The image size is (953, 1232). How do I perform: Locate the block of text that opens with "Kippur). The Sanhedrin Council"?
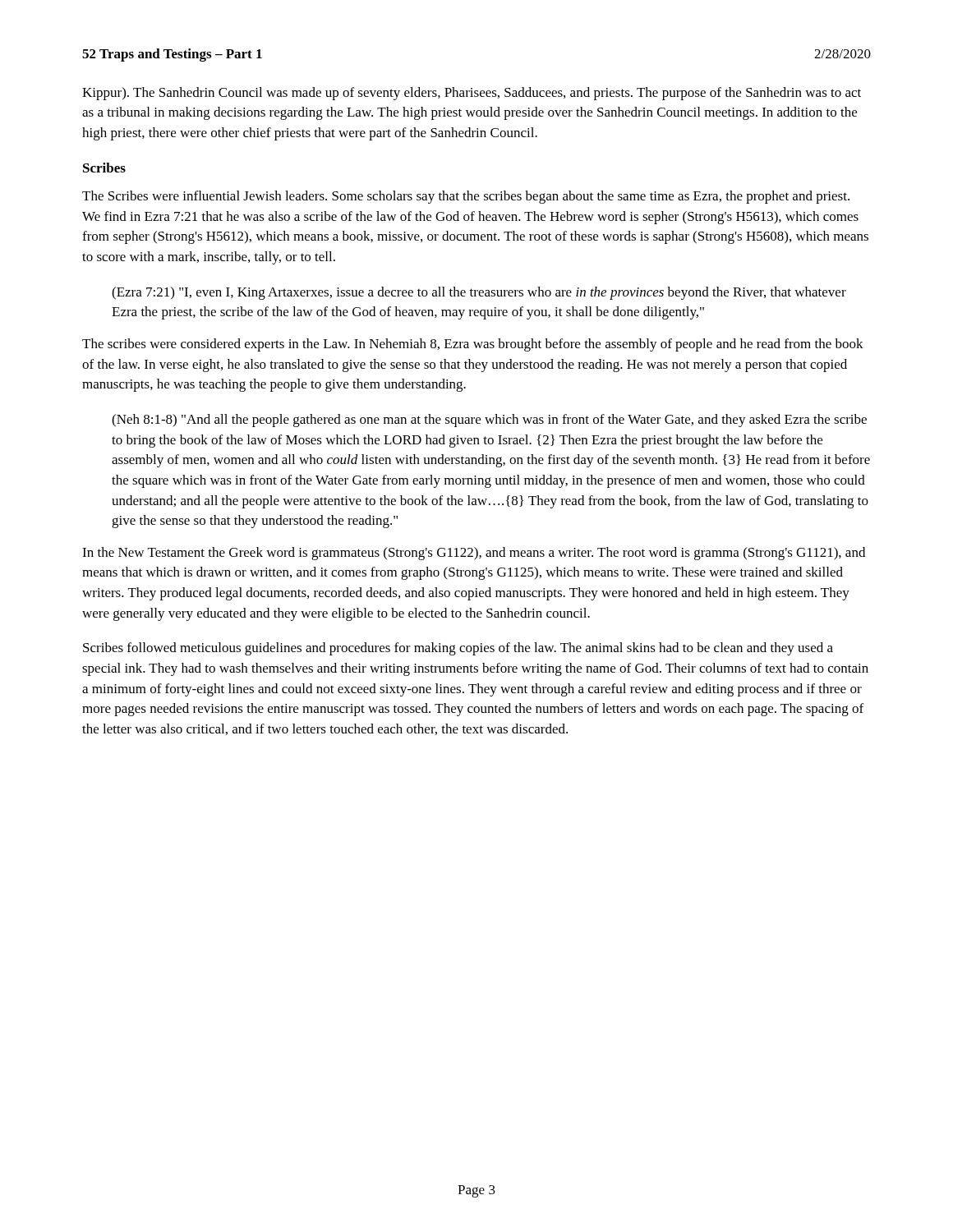tap(472, 112)
